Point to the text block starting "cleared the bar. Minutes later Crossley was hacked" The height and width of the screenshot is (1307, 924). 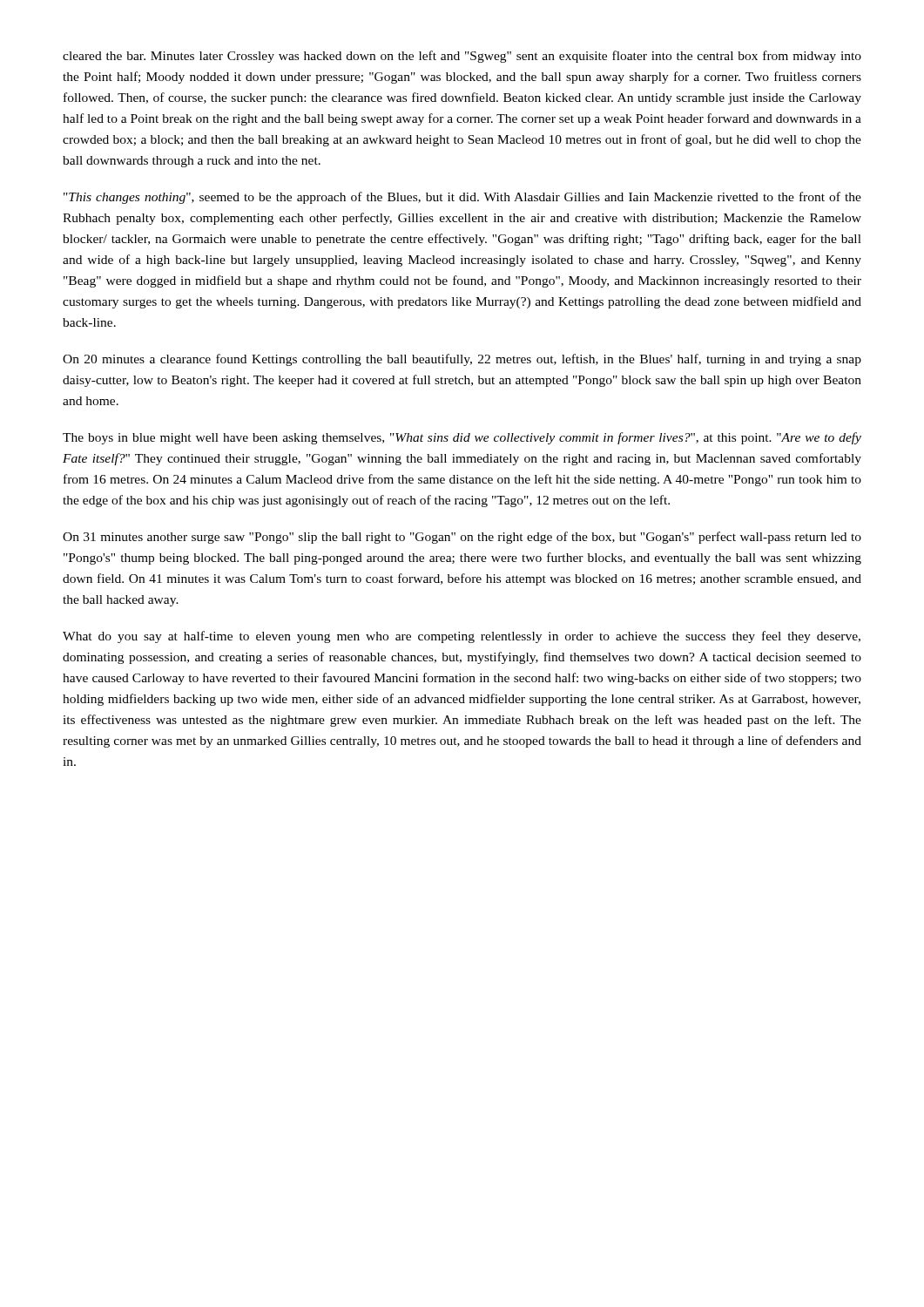coord(462,108)
